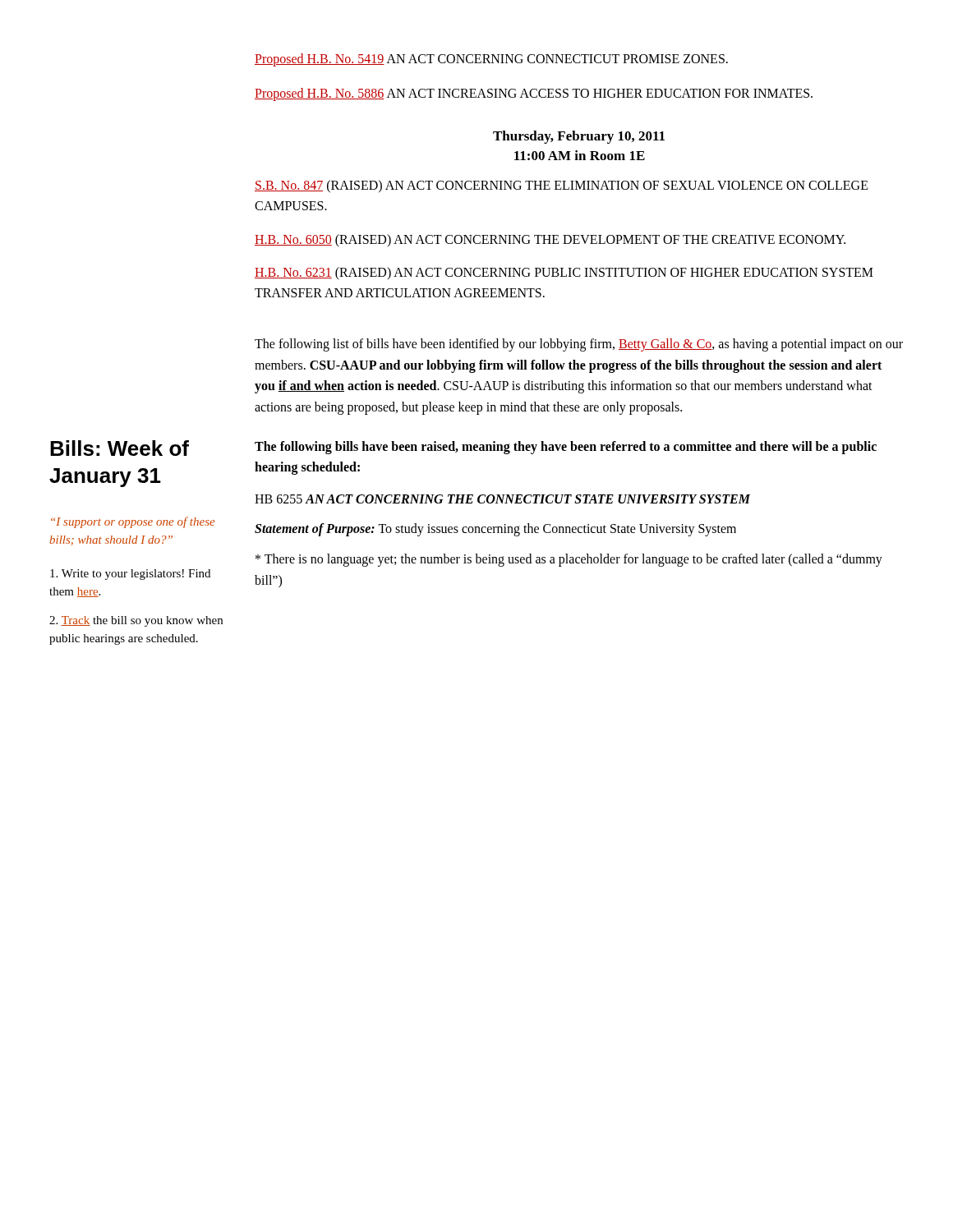Find the block on this page that starts "The following list of bills"
The width and height of the screenshot is (953, 1232).
(579, 375)
